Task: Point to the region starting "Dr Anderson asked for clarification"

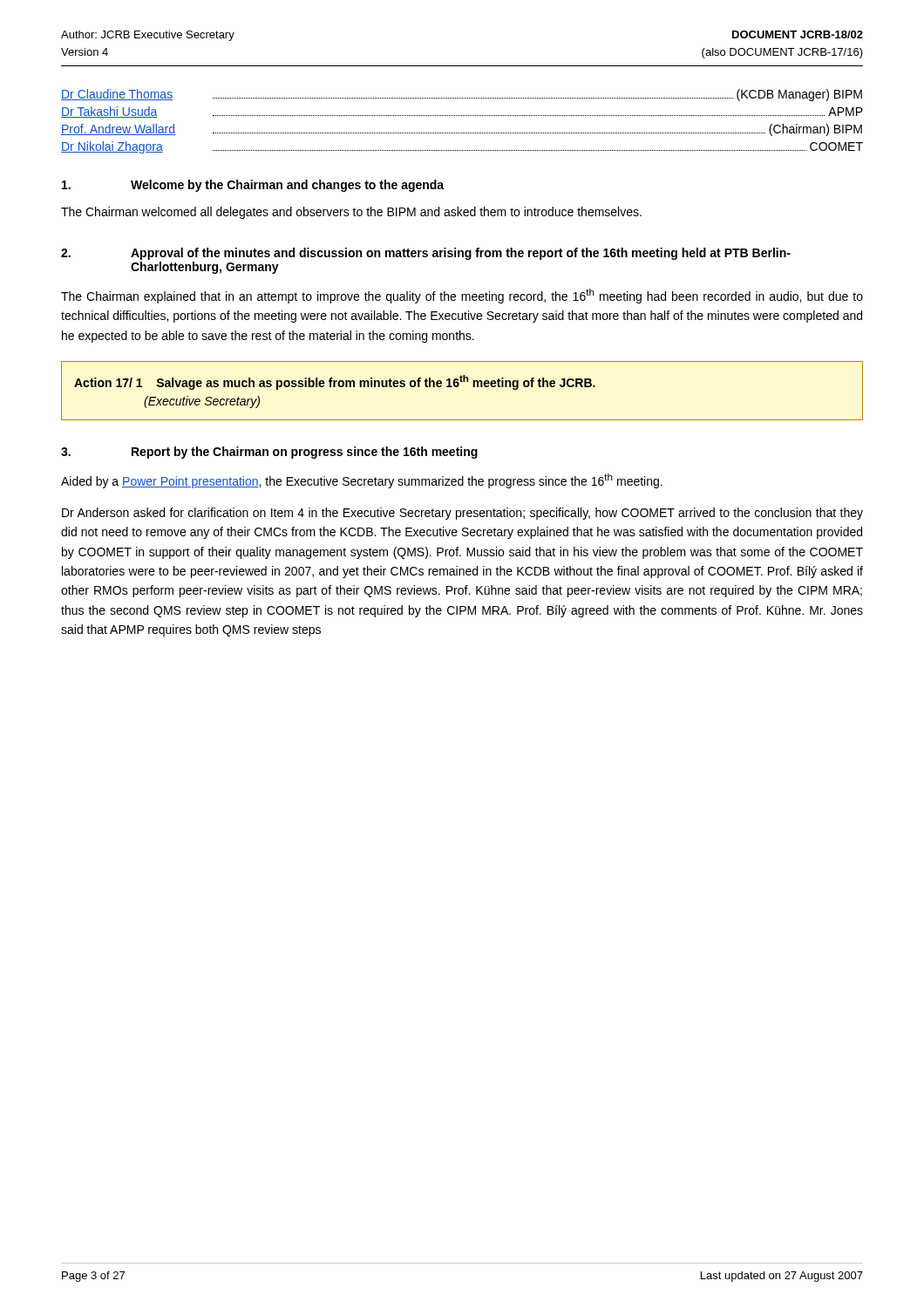Action: [x=462, y=571]
